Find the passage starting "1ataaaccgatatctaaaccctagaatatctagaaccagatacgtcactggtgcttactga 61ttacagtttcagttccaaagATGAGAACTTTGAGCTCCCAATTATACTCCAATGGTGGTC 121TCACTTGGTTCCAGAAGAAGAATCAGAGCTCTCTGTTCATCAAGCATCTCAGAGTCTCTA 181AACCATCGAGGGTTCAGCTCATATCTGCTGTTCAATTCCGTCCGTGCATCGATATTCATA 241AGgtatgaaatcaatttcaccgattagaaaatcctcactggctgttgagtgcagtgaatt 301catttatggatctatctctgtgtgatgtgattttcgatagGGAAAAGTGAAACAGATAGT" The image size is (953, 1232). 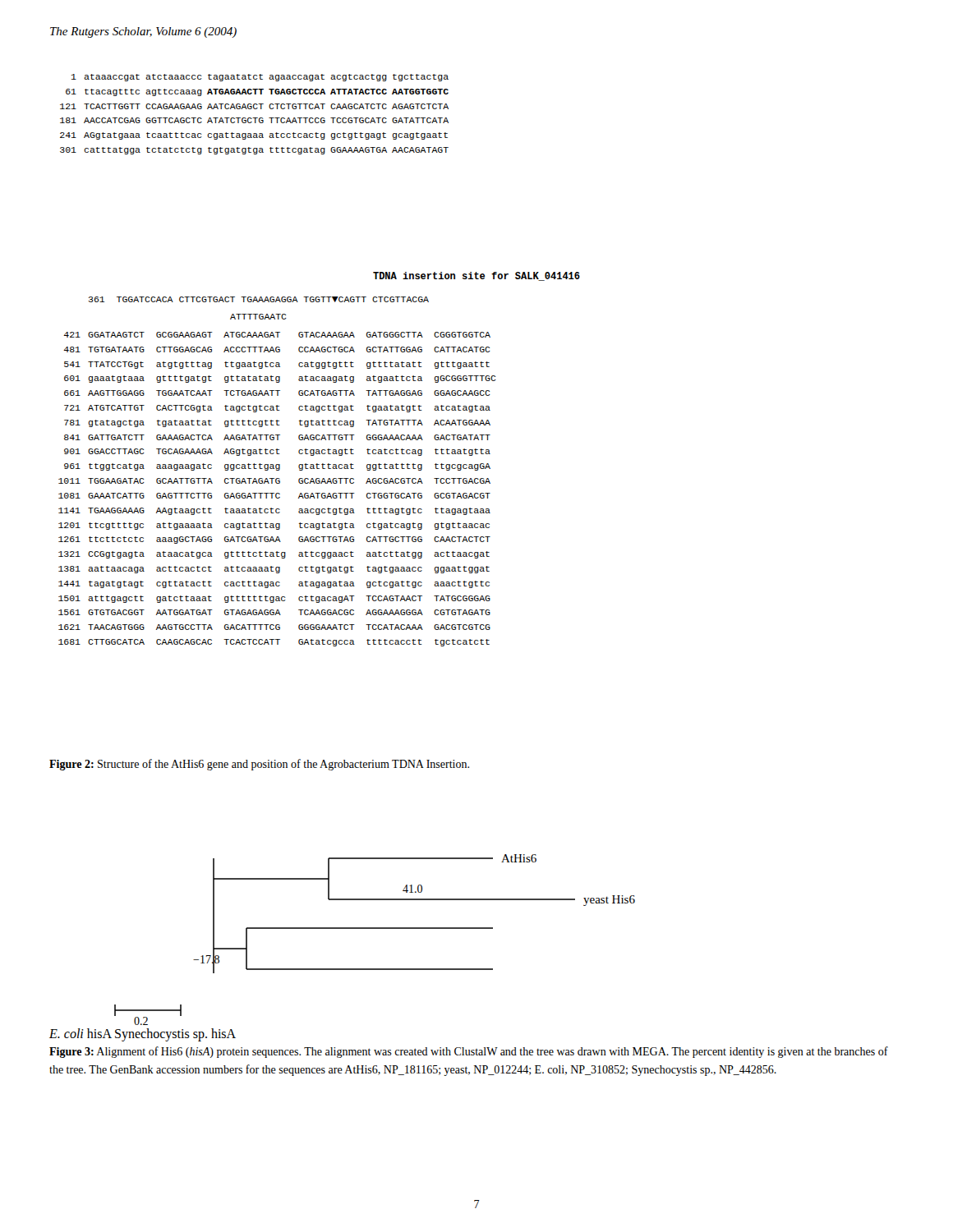pos(250,114)
